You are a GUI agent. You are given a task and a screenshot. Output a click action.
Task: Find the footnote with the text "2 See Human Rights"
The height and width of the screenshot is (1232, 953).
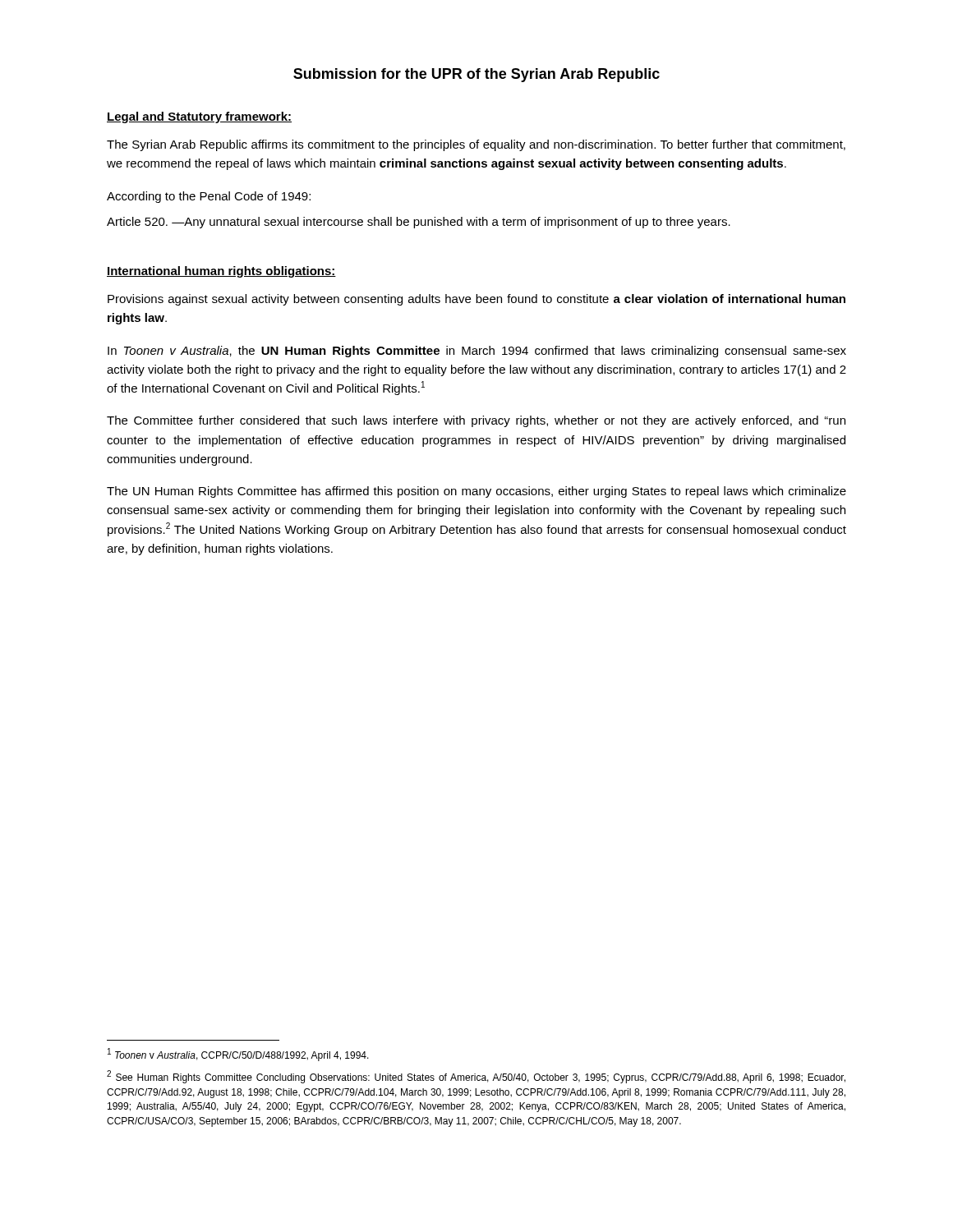(476, 1099)
